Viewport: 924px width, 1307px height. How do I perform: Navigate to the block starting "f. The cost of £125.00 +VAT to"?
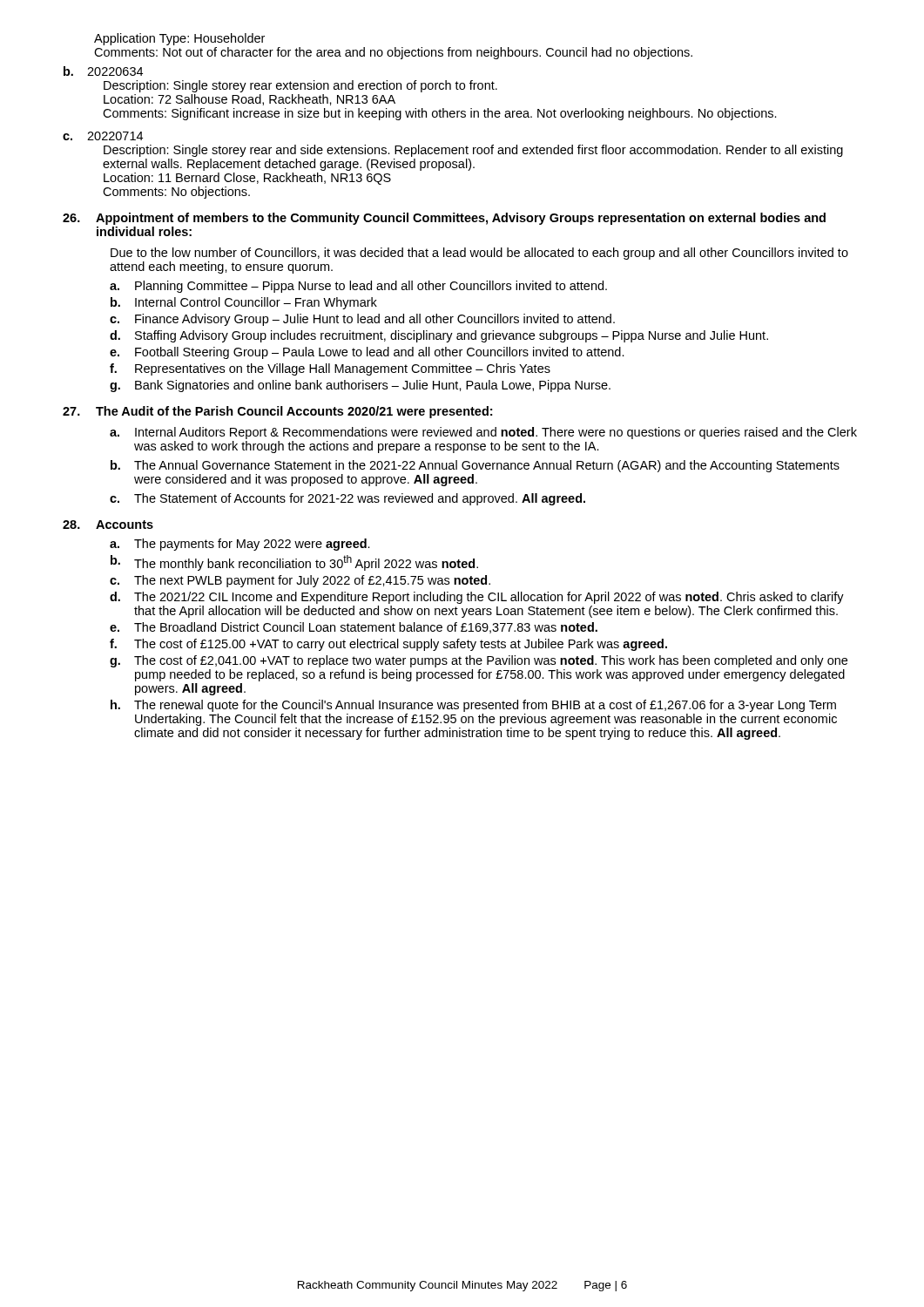click(389, 644)
